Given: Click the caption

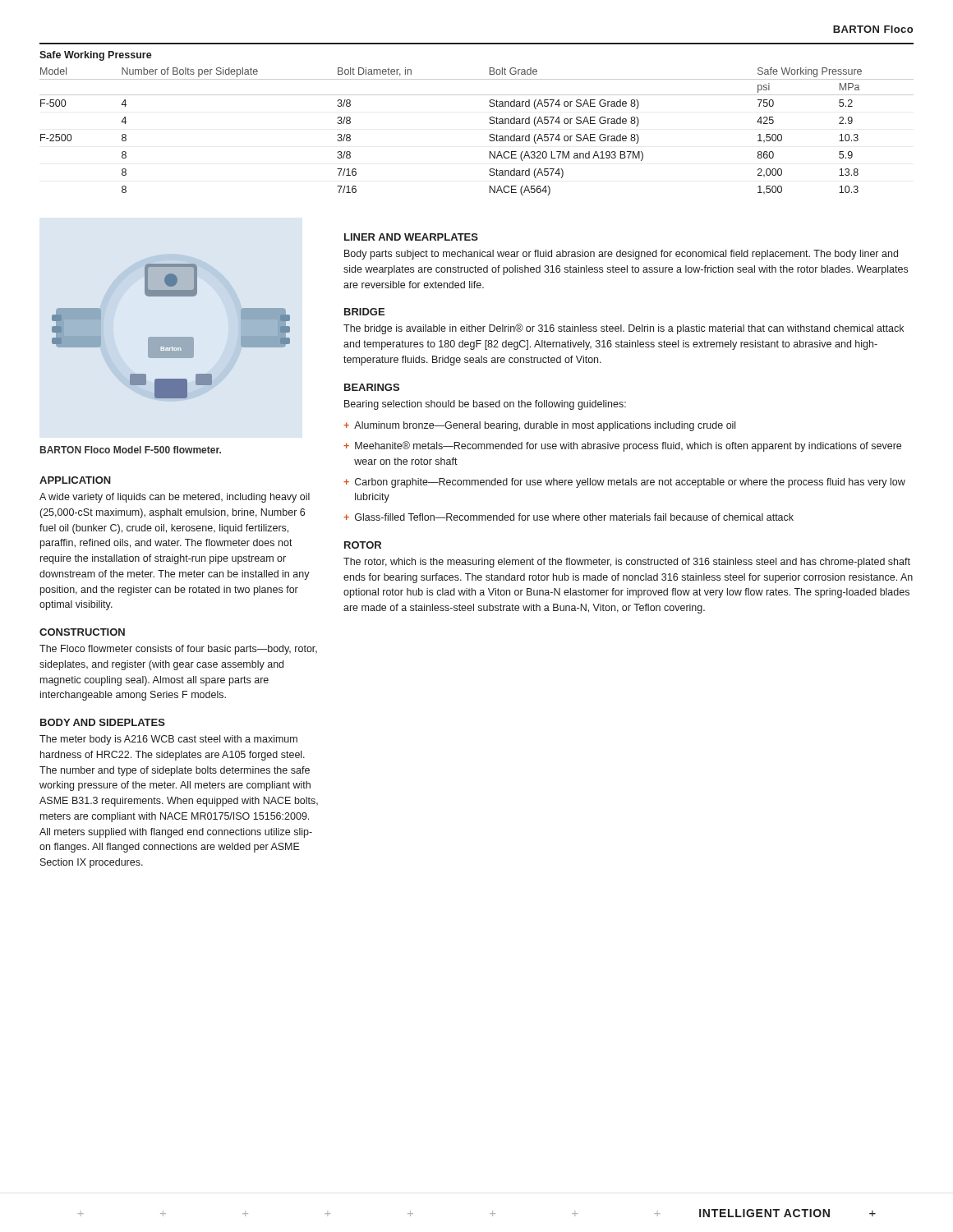Looking at the screenshot, I should point(131,450).
